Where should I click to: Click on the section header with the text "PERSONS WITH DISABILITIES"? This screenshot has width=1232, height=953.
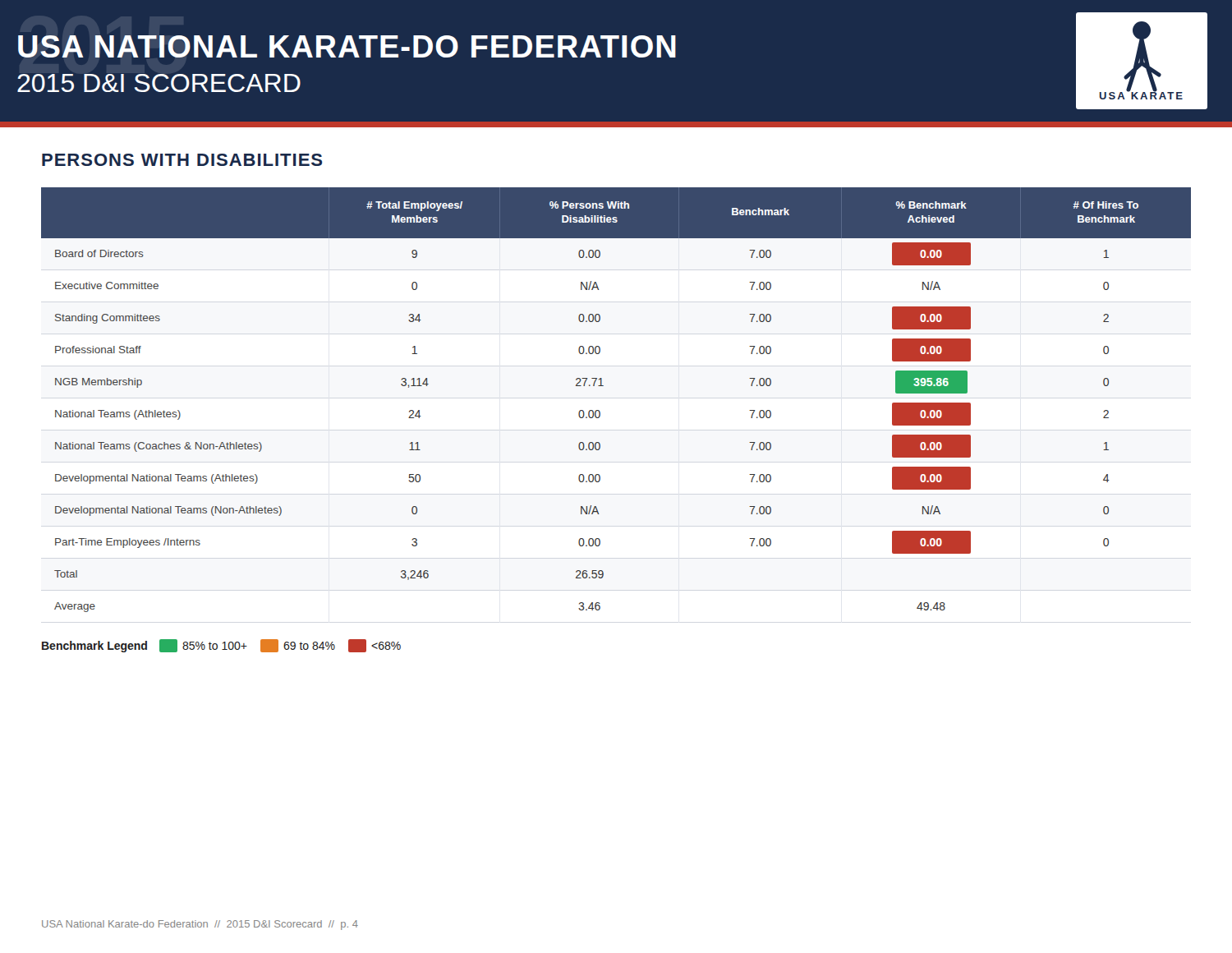[182, 160]
